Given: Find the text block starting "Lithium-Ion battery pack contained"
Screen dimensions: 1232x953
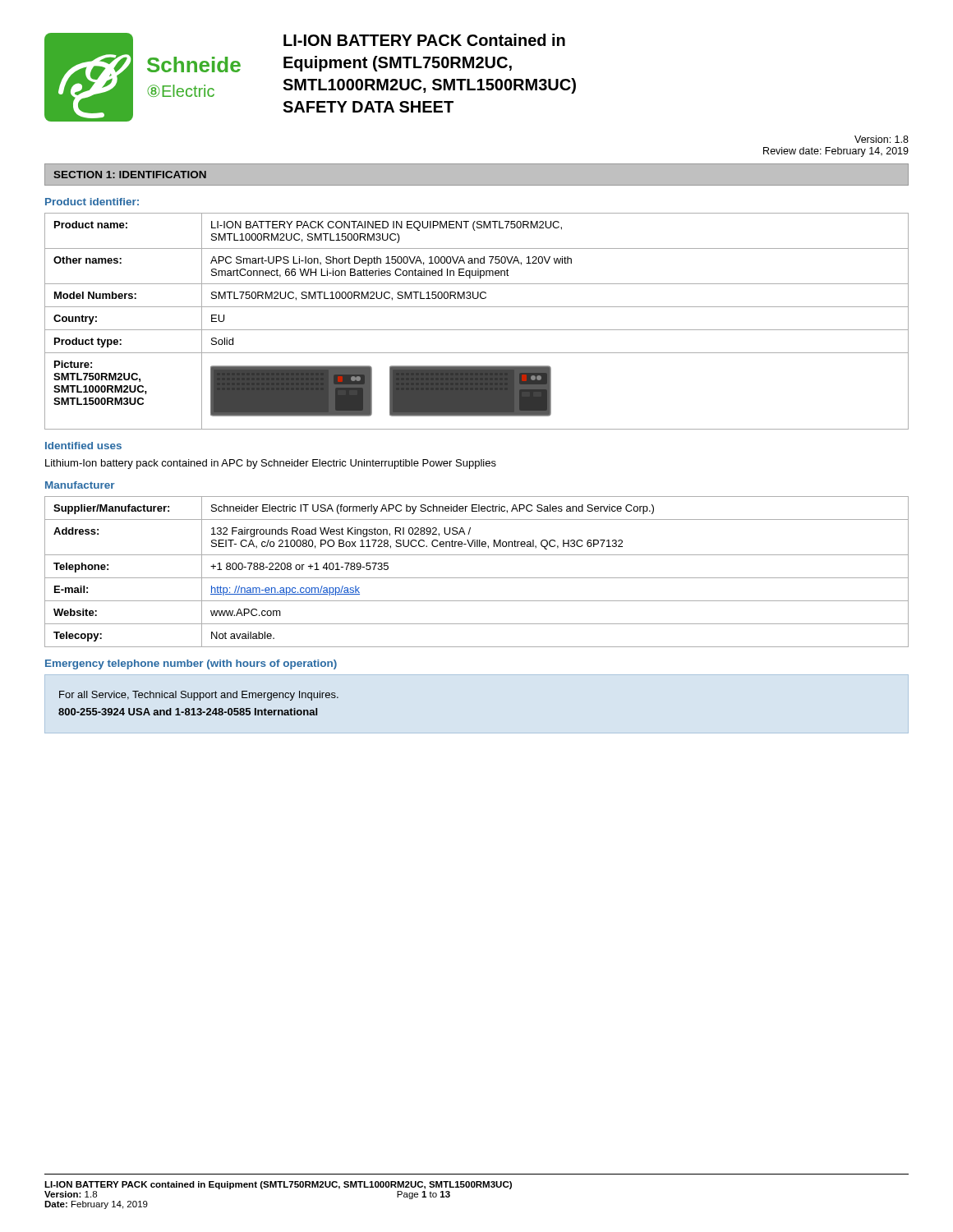Looking at the screenshot, I should tap(270, 463).
